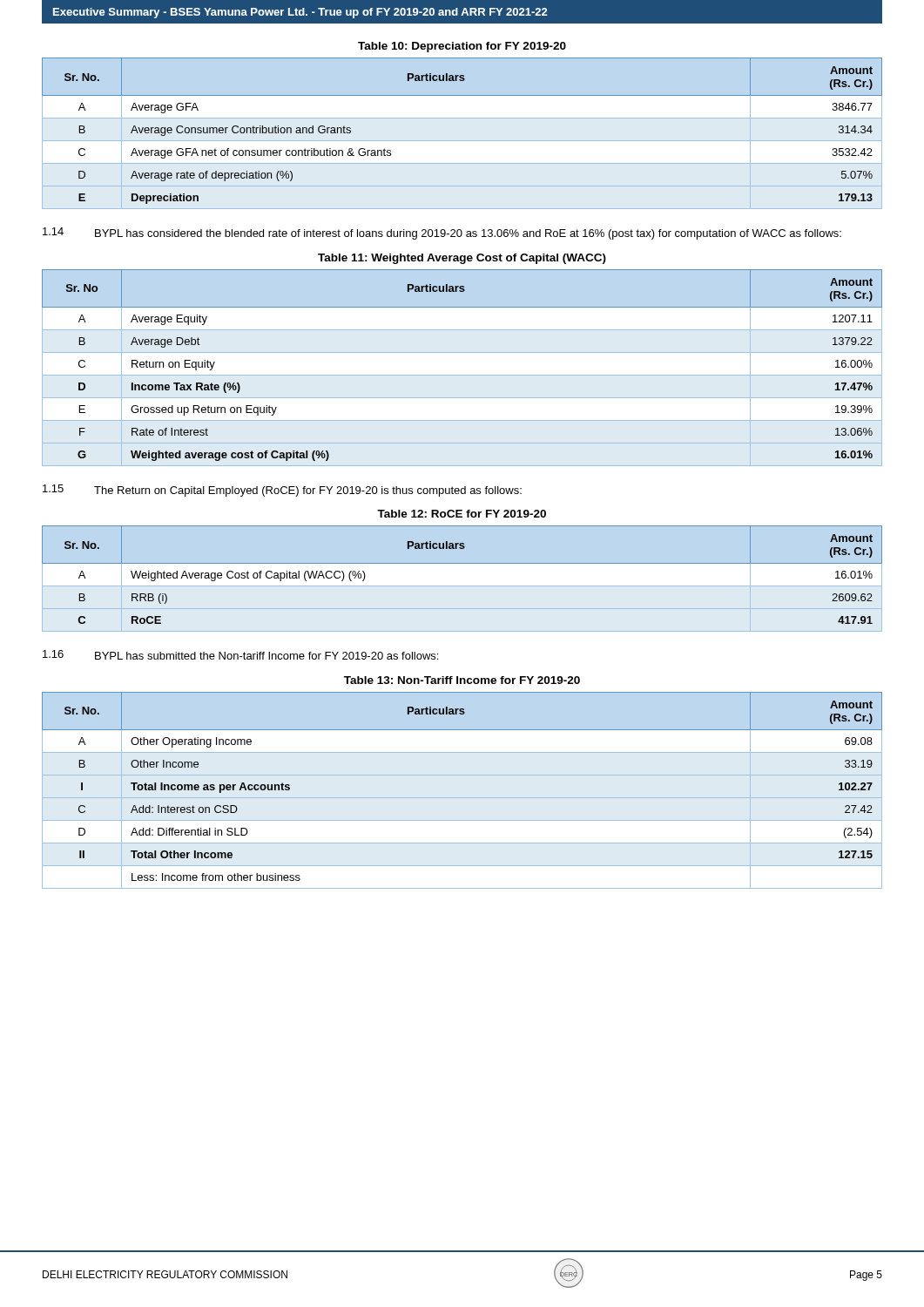
Task: Locate the block starting "14 BYPL has considered the blended"
Action: tap(442, 233)
